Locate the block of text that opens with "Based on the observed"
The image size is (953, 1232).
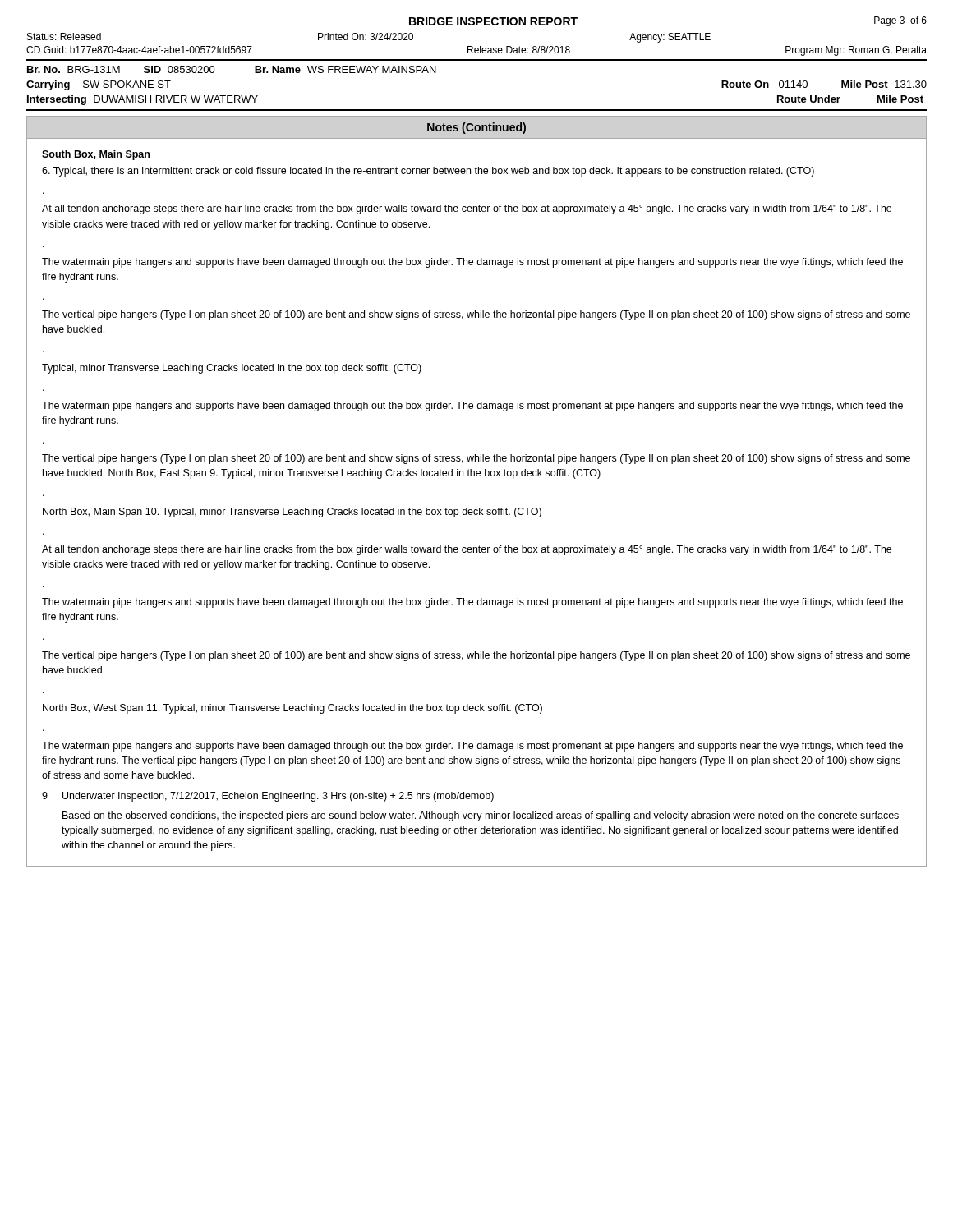point(486,830)
